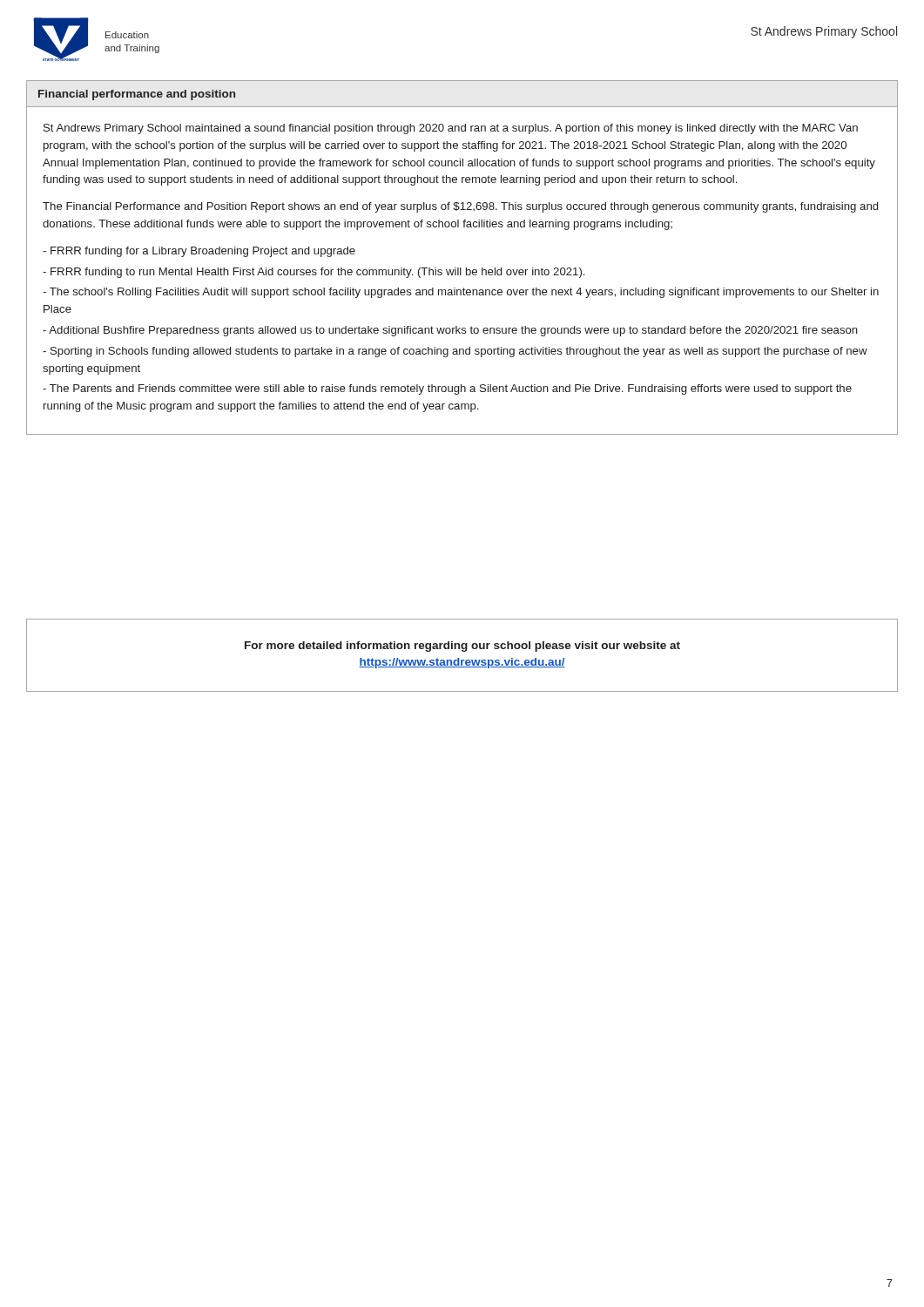Locate the block of text that opens with "The Financial Performance and"
The height and width of the screenshot is (1307, 924).
[461, 215]
